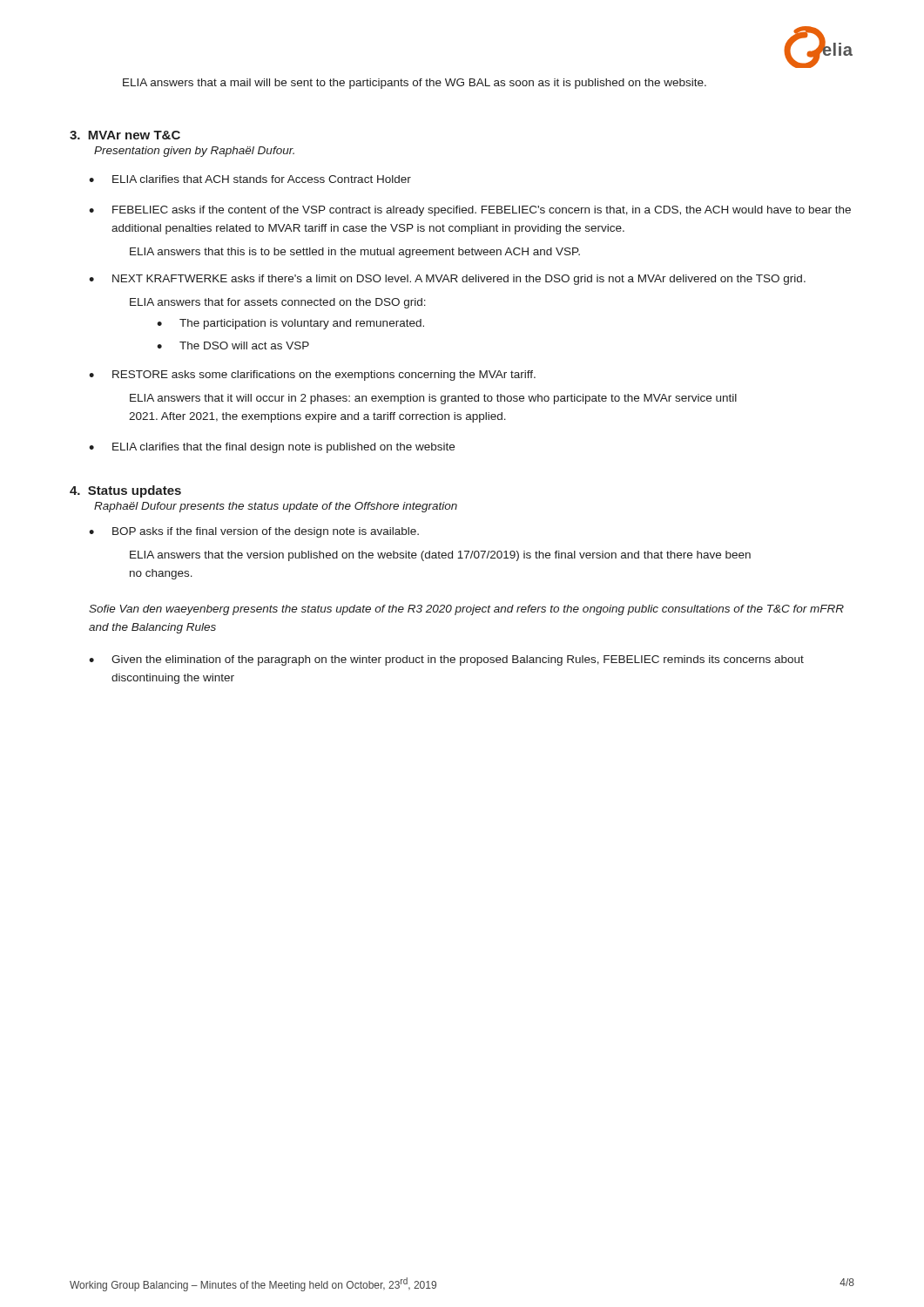The height and width of the screenshot is (1307, 924).
Task: Click on the list item that reads "• The participation is voluntary and remunerated."
Action: point(290,324)
